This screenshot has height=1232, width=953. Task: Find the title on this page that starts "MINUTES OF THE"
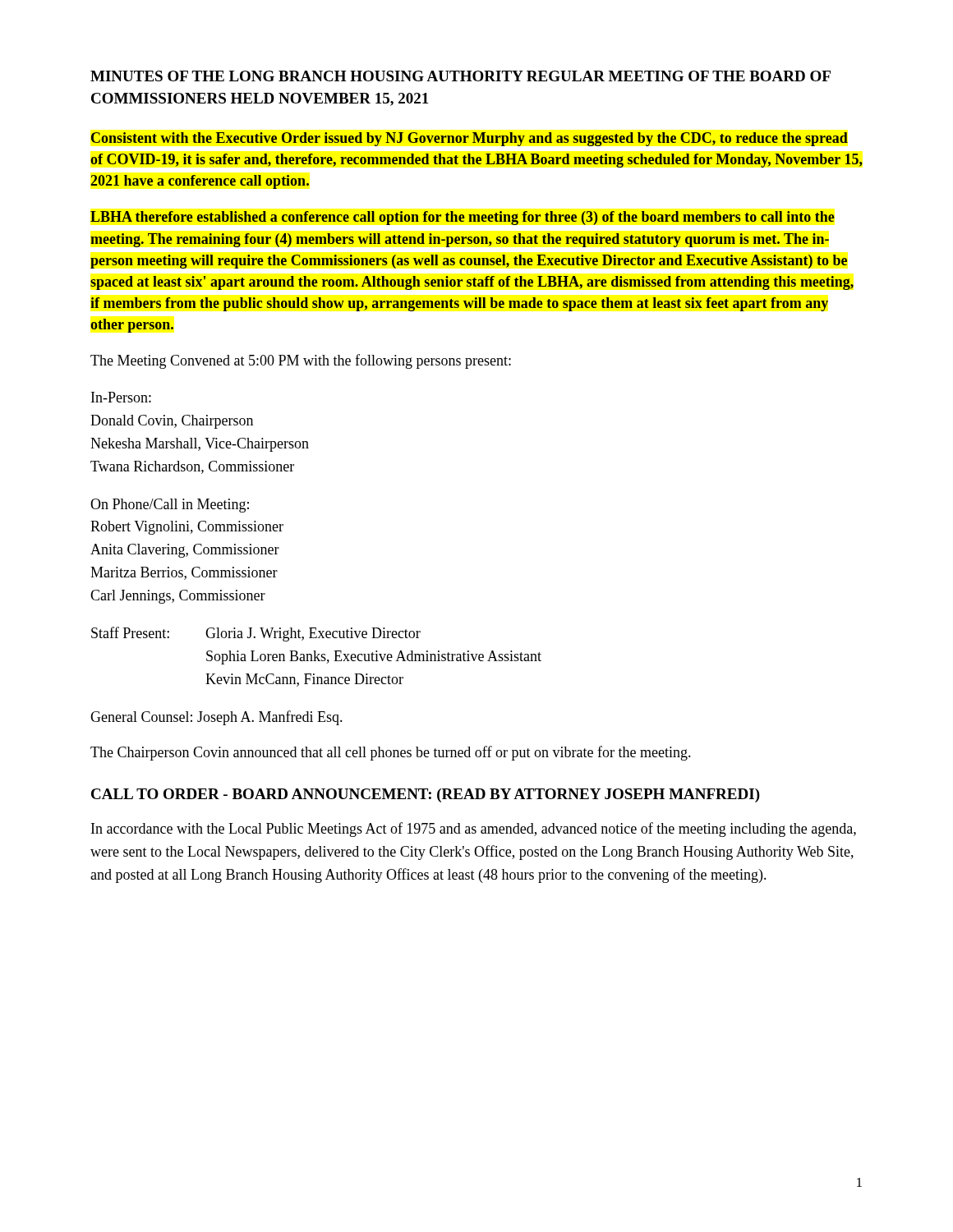point(461,87)
